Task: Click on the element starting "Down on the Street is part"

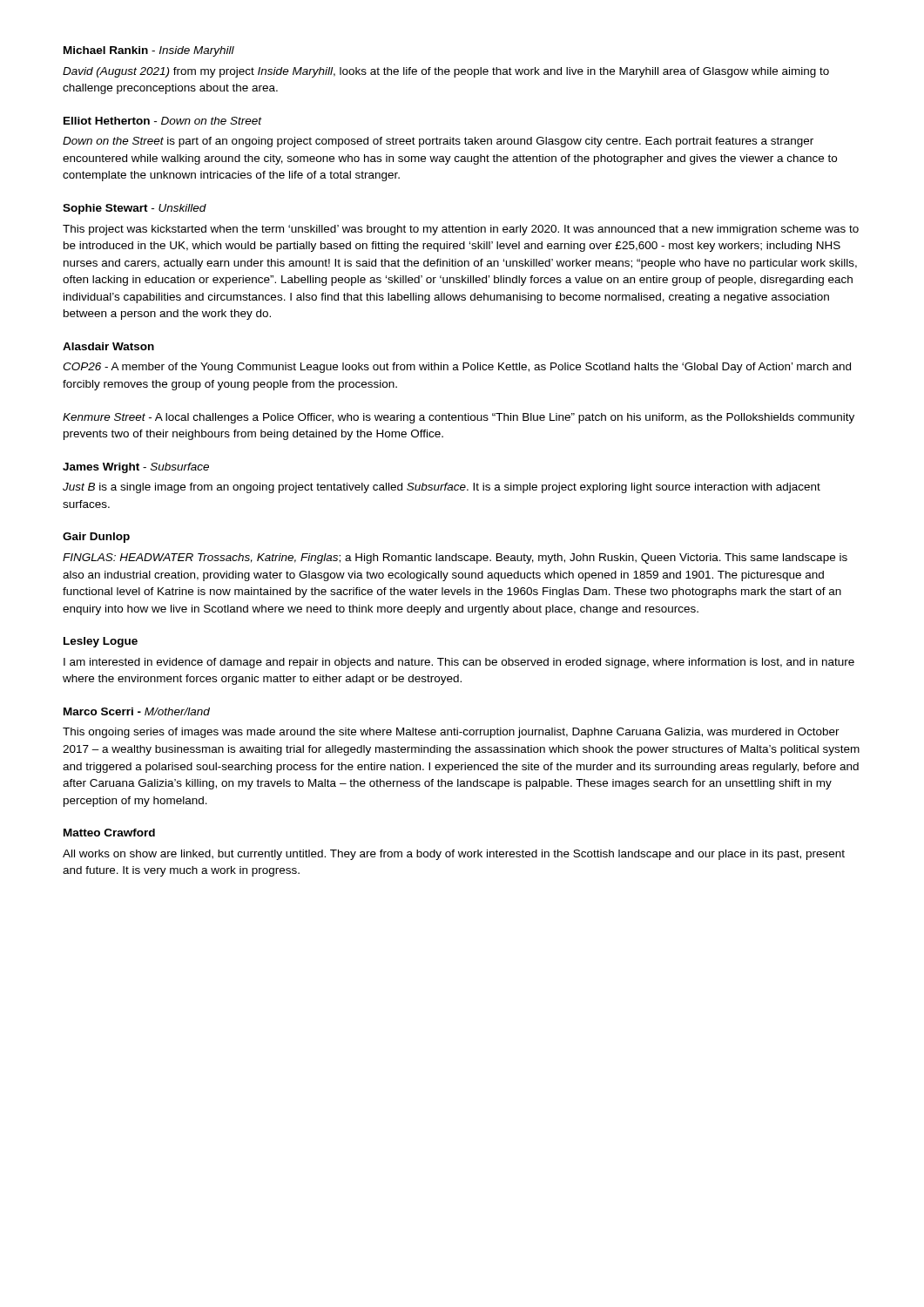Action: coord(462,158)
